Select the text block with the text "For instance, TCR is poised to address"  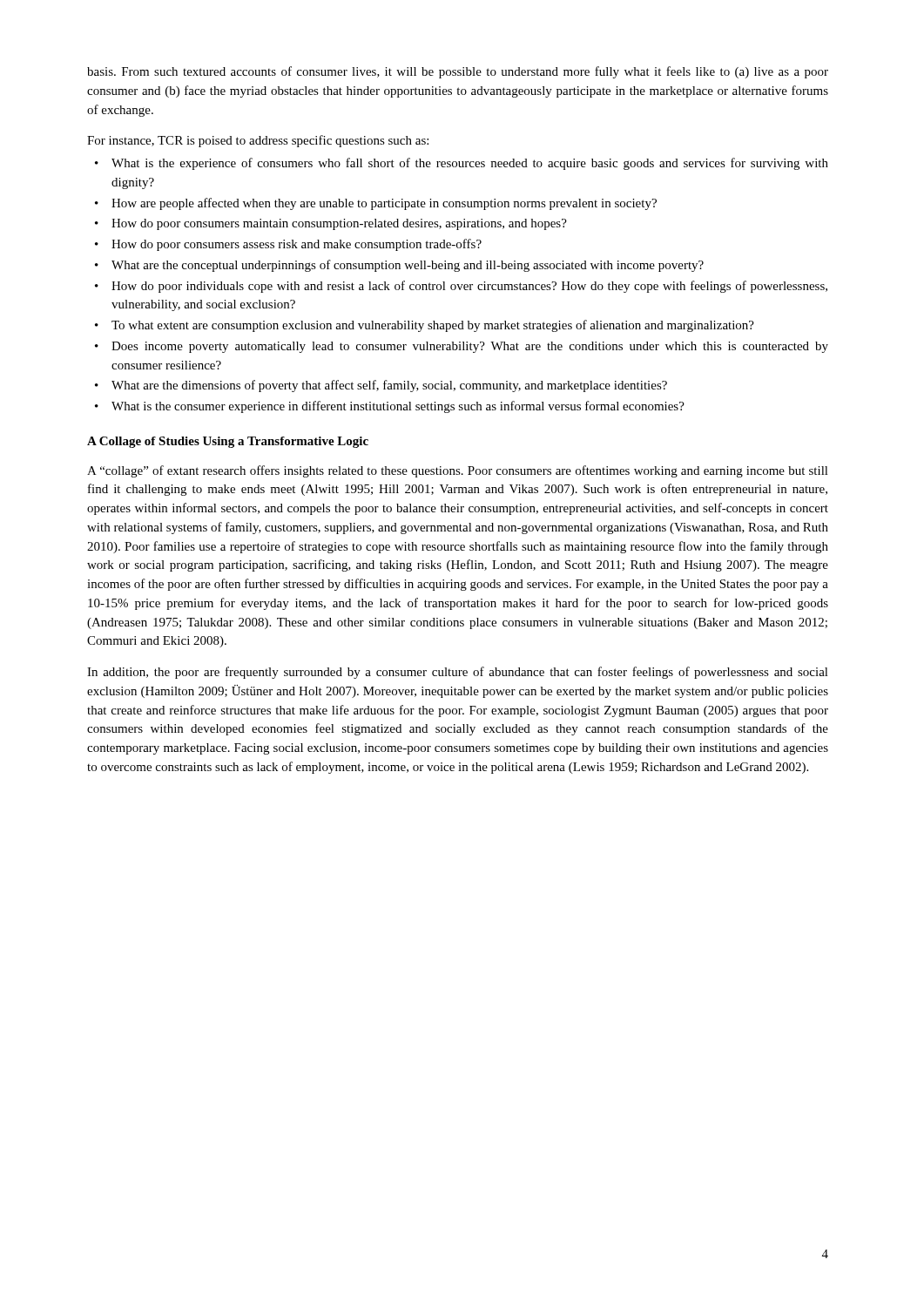click(x=258, y=141)
